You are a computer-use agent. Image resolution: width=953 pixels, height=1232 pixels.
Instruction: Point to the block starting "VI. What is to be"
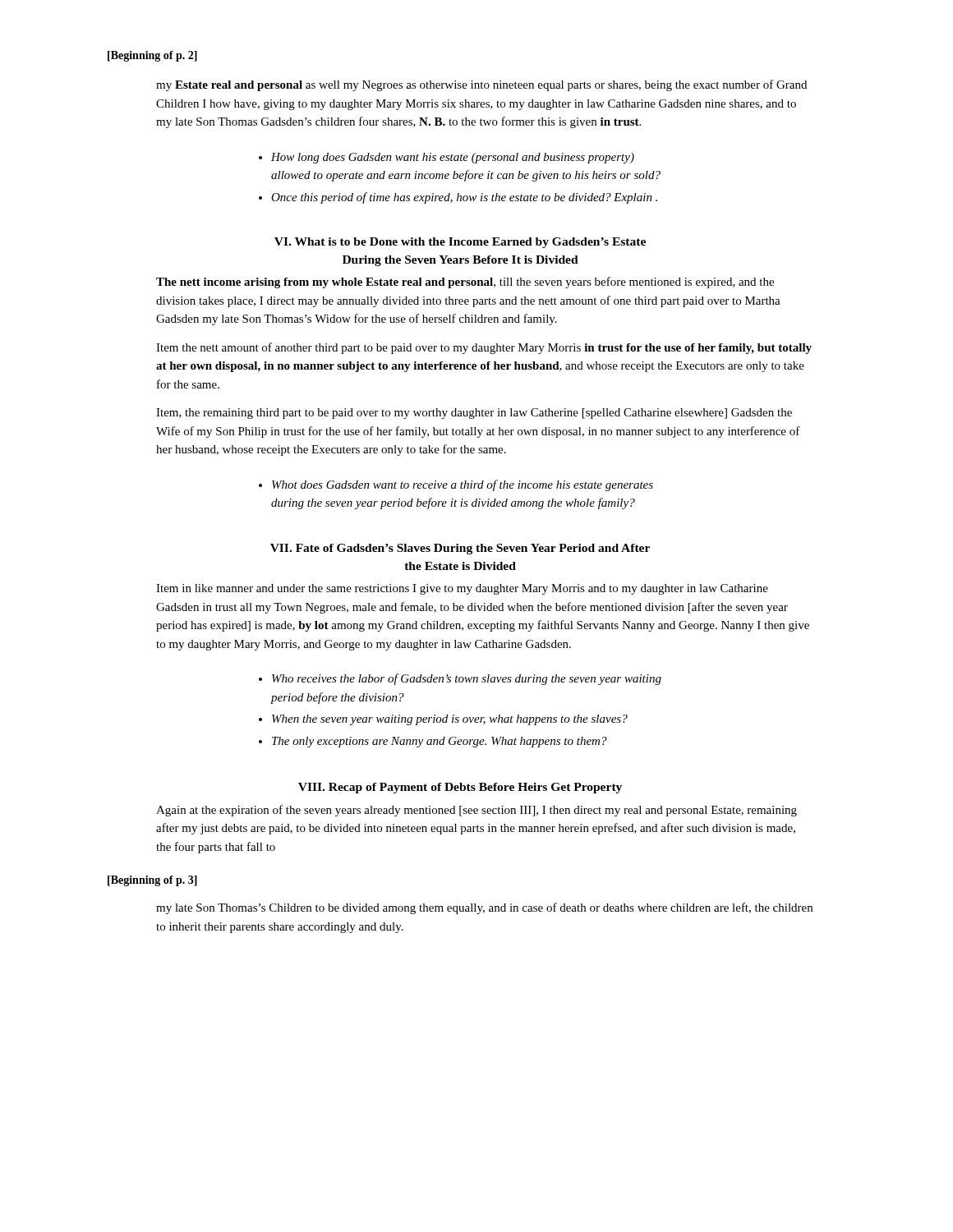click(x=460, y=250)
